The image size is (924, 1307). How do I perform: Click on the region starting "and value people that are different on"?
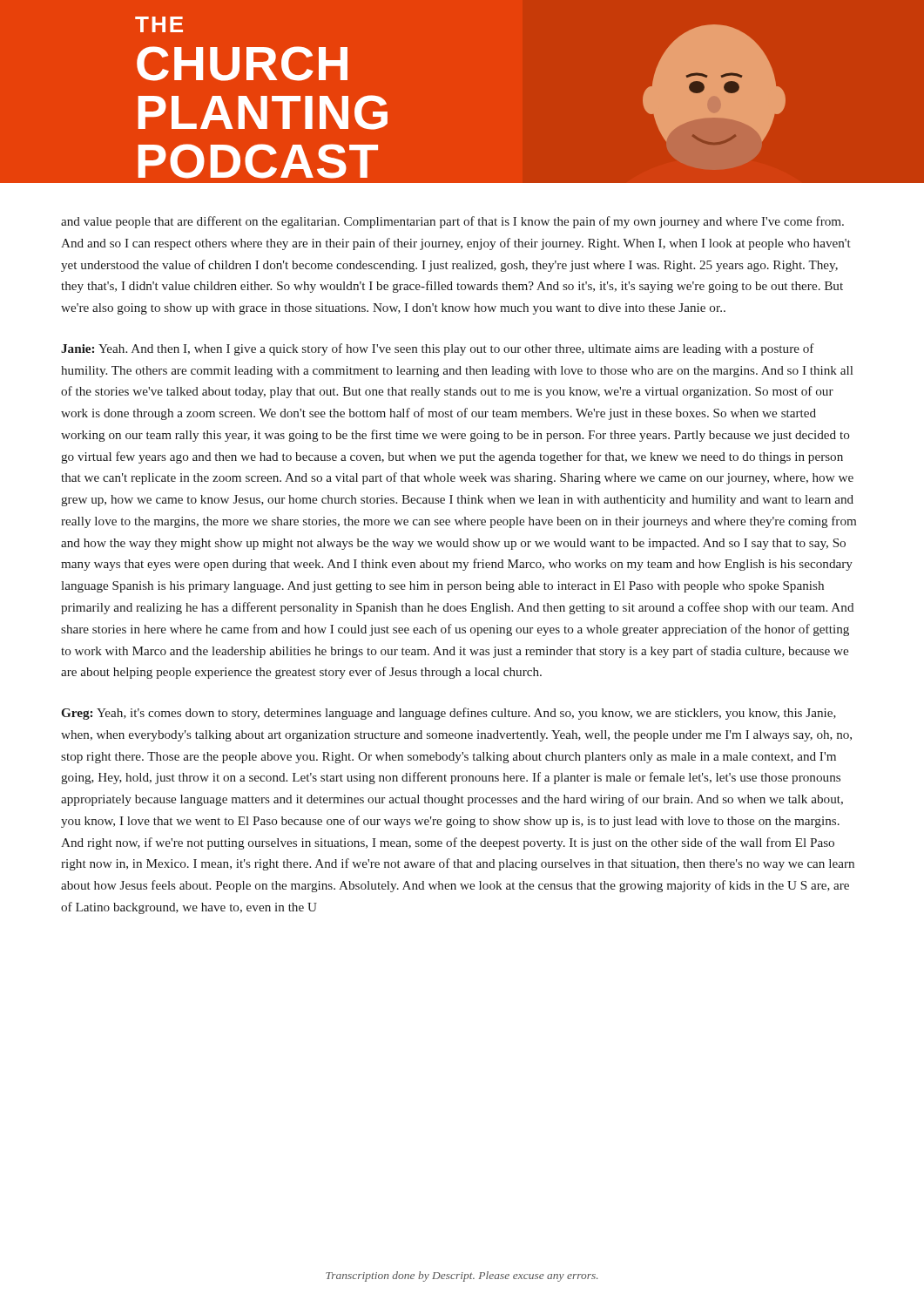tap(456, 264)
